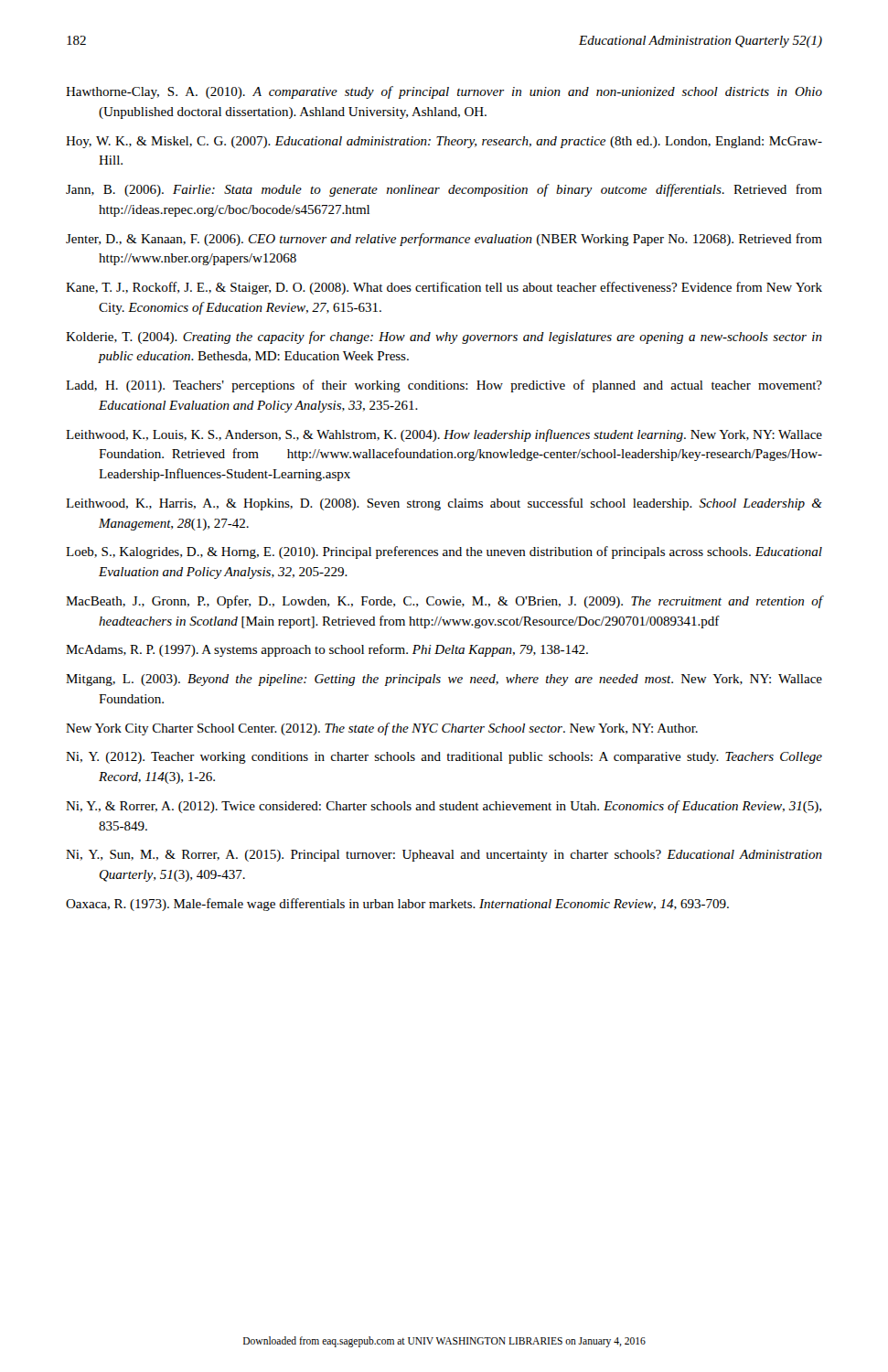Click on the passage starting "Kane, T. J., Rockoff, J. E., & Staiger,"
888x1372 pixels.
(x=444, y=297)
